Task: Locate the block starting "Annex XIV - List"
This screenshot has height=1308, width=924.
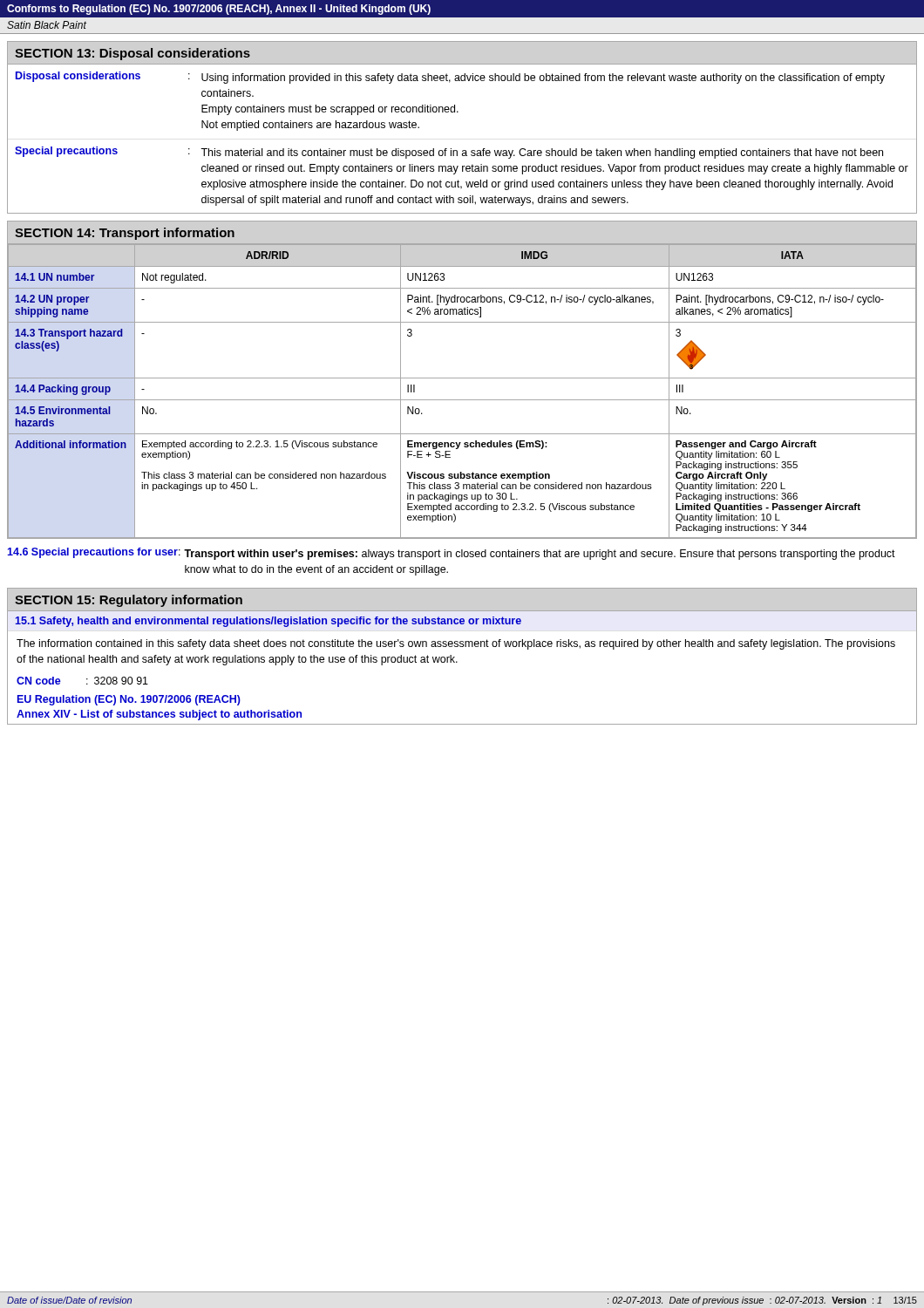Action: click(159, 714)
